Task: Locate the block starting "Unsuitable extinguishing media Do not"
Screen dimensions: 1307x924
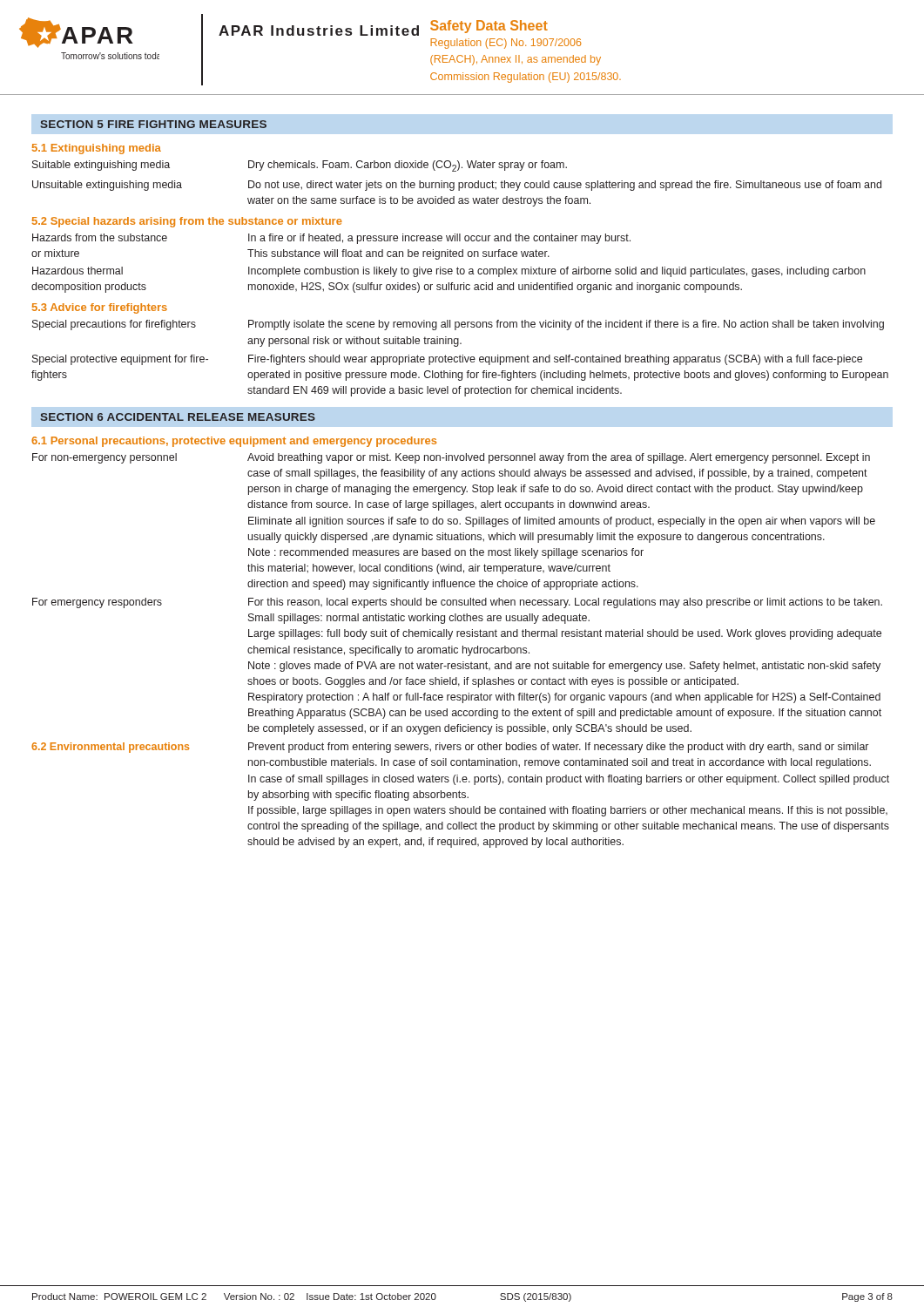Action: (462, 192)
